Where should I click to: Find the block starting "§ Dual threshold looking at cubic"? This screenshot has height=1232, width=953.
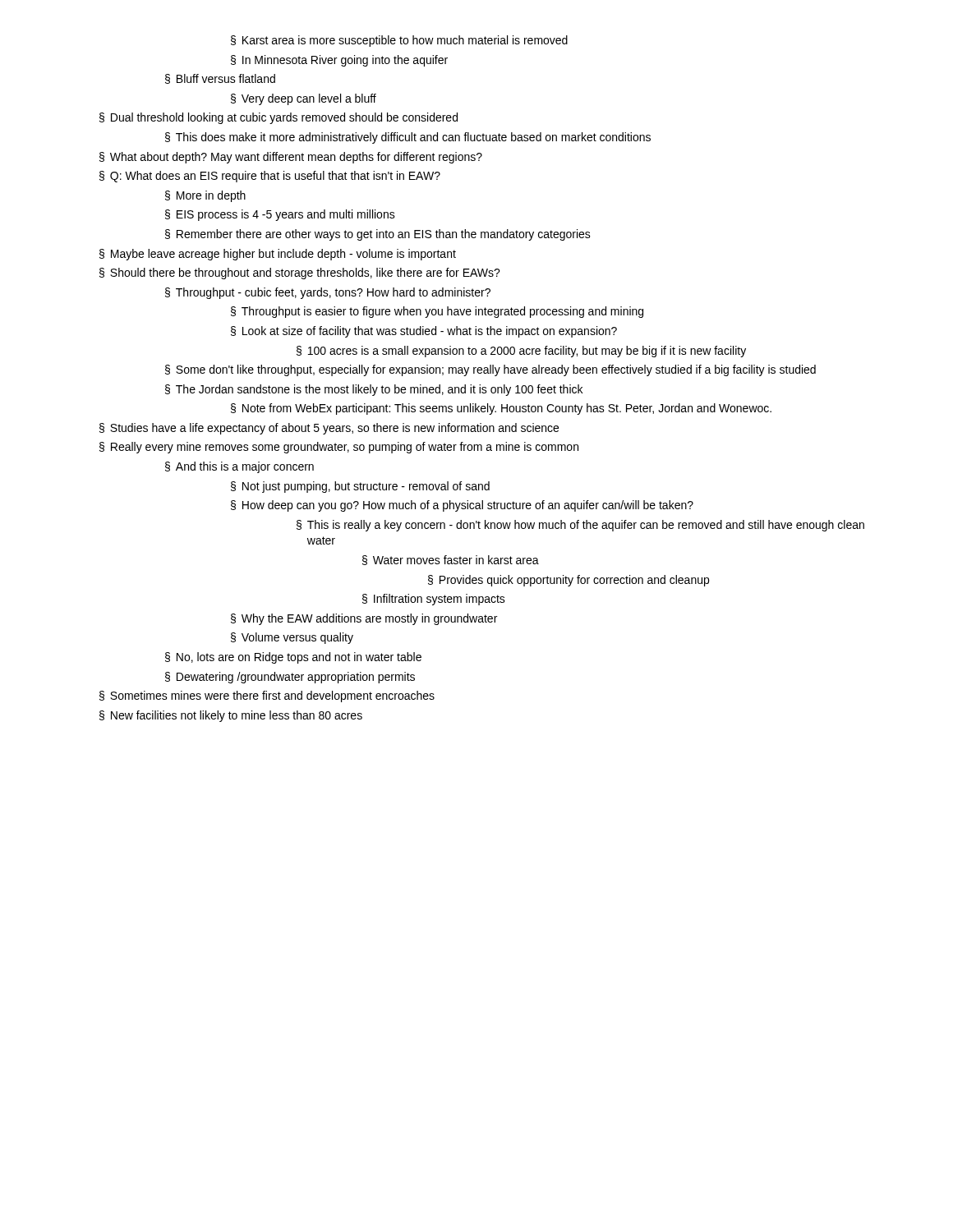[279, 118]
